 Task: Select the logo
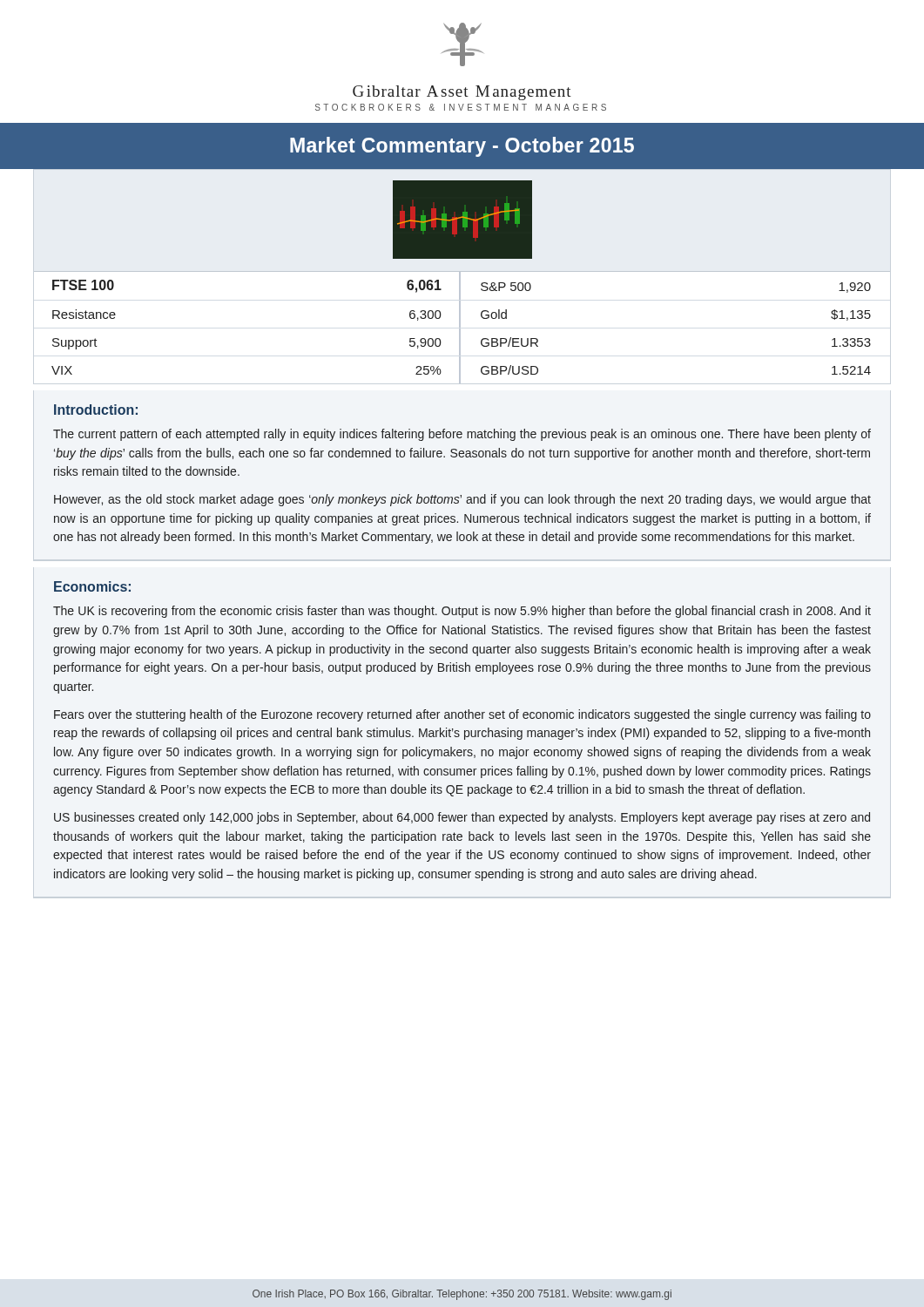tap(462, 47)
